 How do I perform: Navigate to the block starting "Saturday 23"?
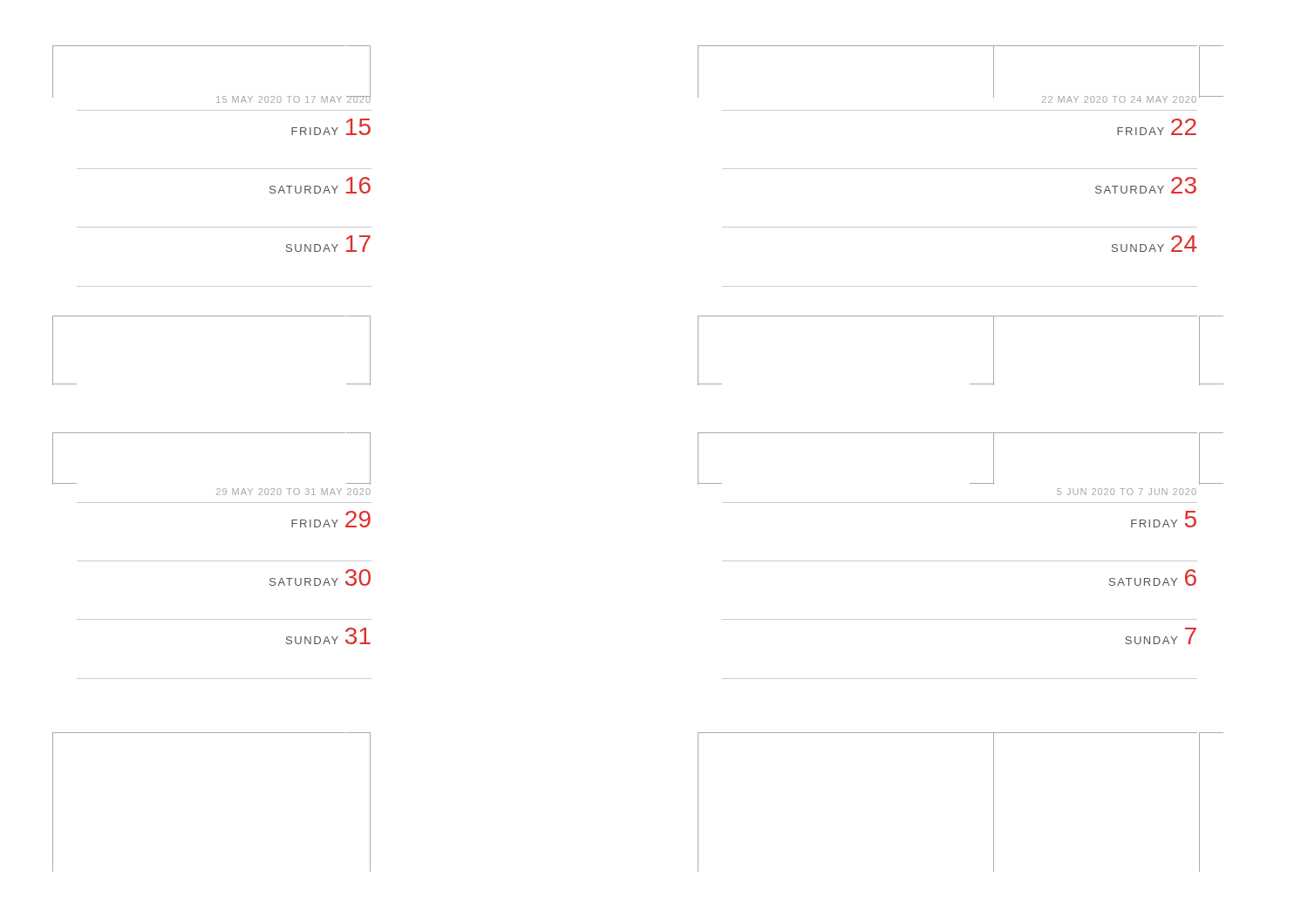1146,185
